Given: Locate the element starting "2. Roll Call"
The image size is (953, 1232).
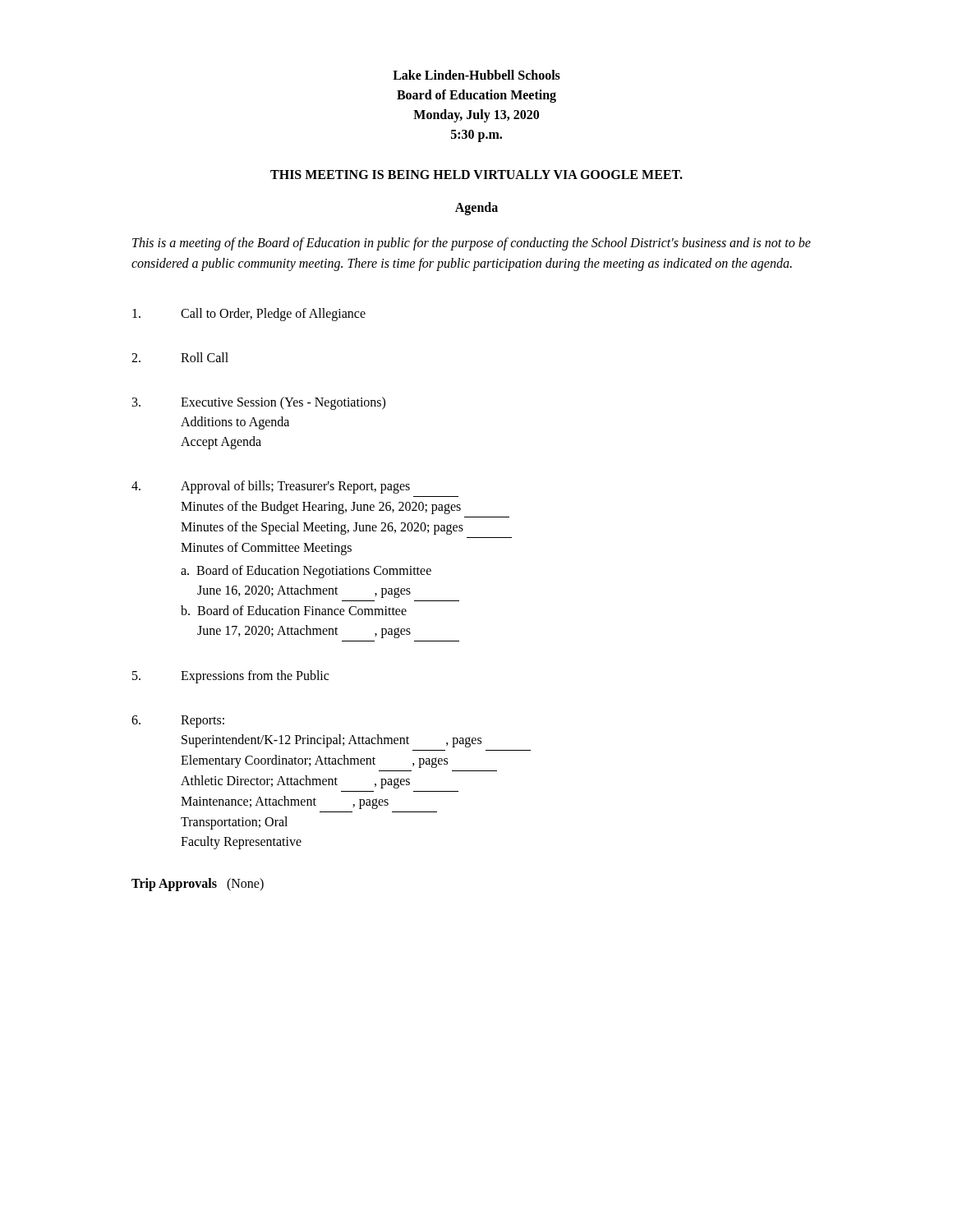Looking at the screenshot, I should (x=180, y=357).
